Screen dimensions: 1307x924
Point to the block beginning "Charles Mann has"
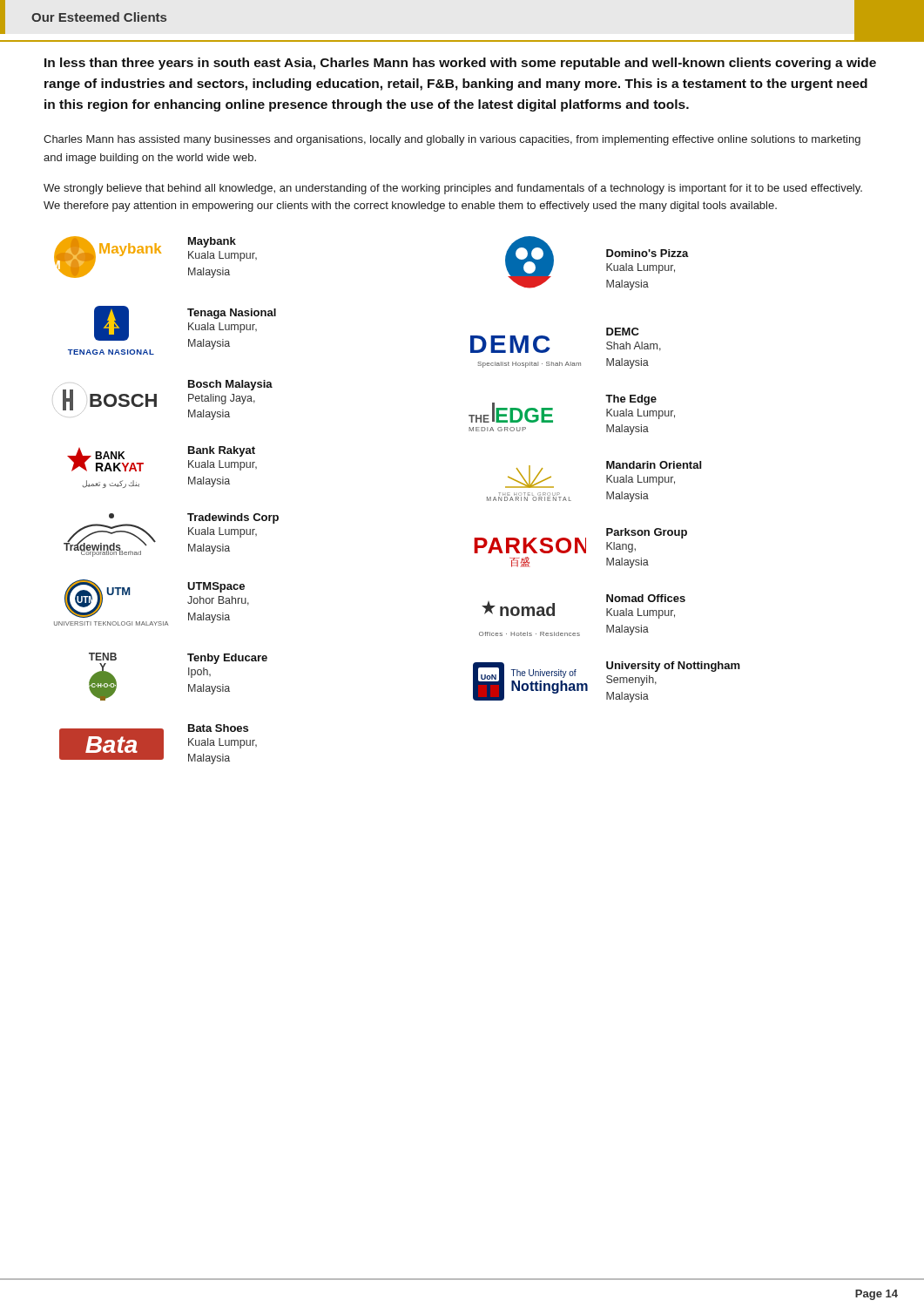pyautogui.click(x=452, y=148)
